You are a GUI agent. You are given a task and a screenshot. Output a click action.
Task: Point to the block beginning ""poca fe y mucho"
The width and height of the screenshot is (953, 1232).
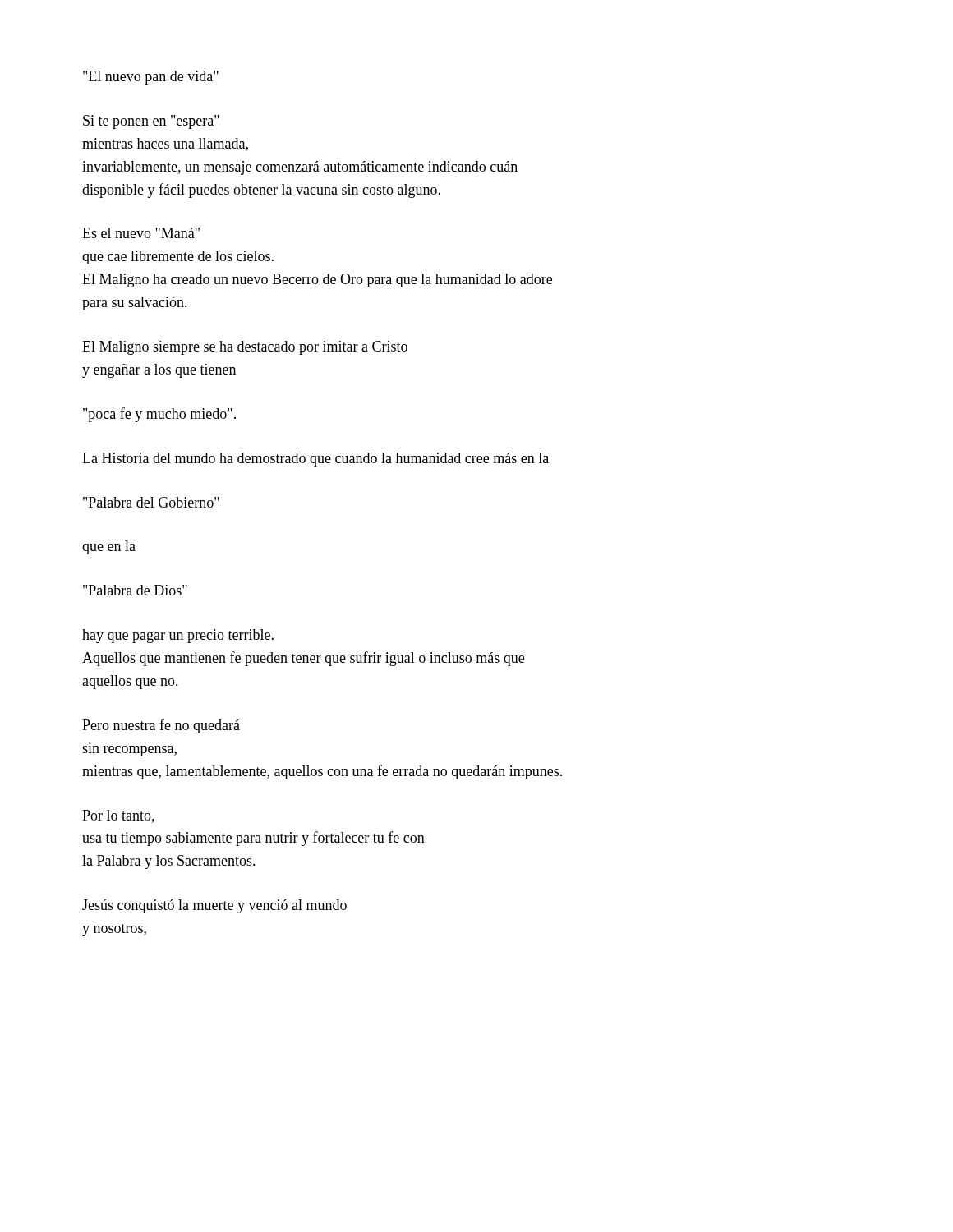tap(159, 414)
